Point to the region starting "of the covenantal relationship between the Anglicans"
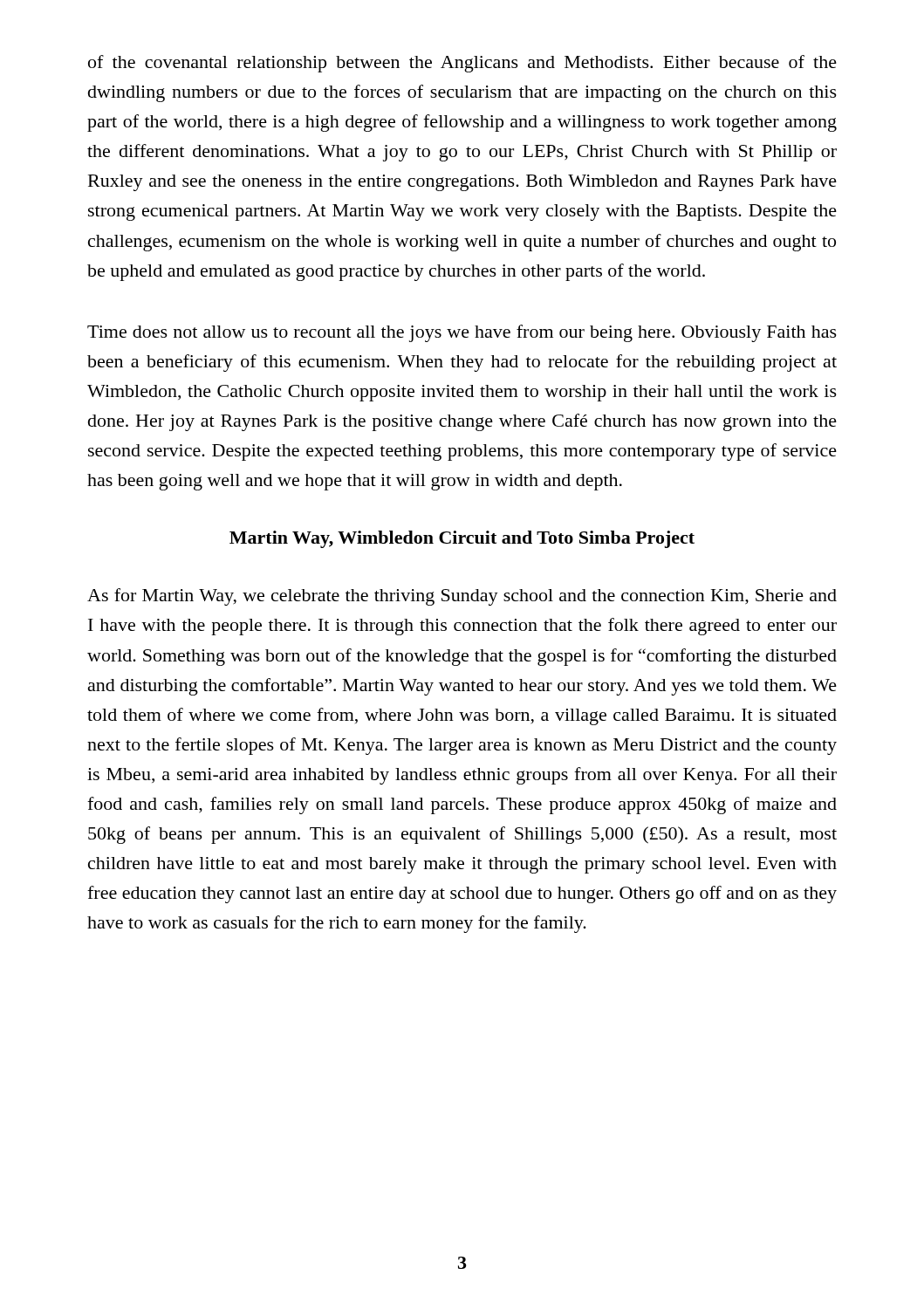The height and width of the screenshot is (1309, 924). click(x=462, y=166)
